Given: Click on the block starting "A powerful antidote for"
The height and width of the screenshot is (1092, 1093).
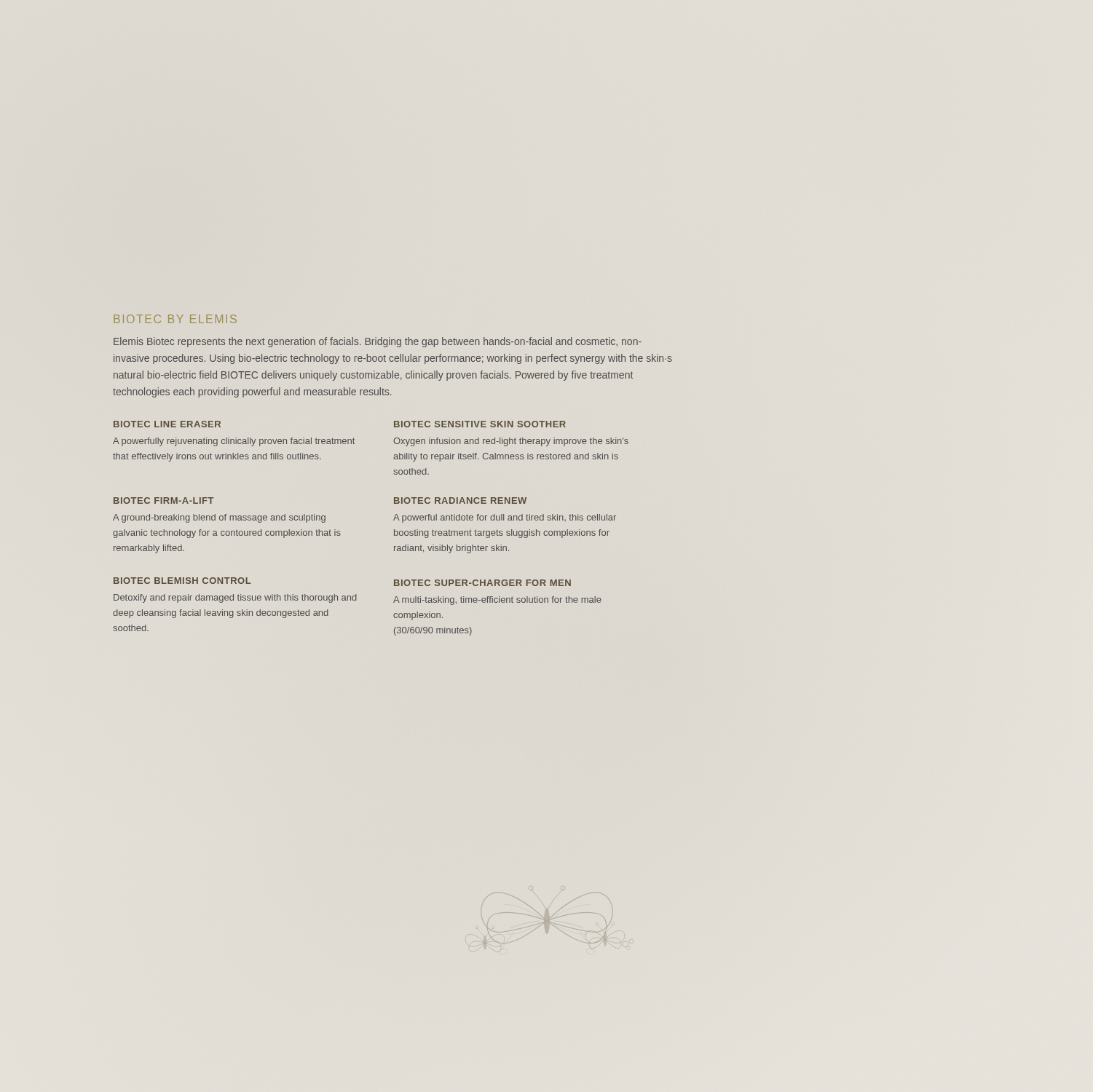Looking at the screenshot, I should point(505,532).
